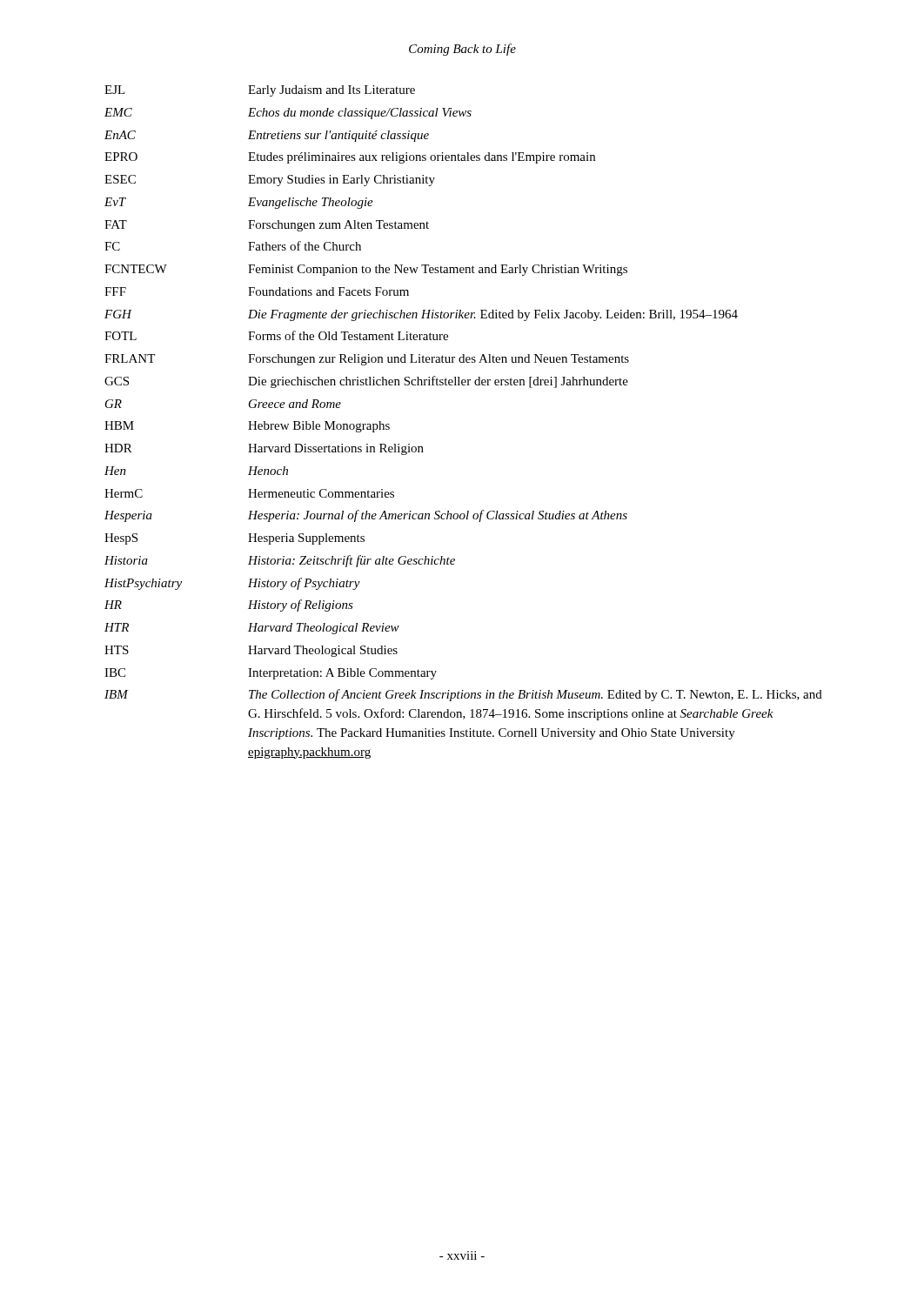
Task: Where is the passage that starts "HR History of"?
Action: pos(113,605)
